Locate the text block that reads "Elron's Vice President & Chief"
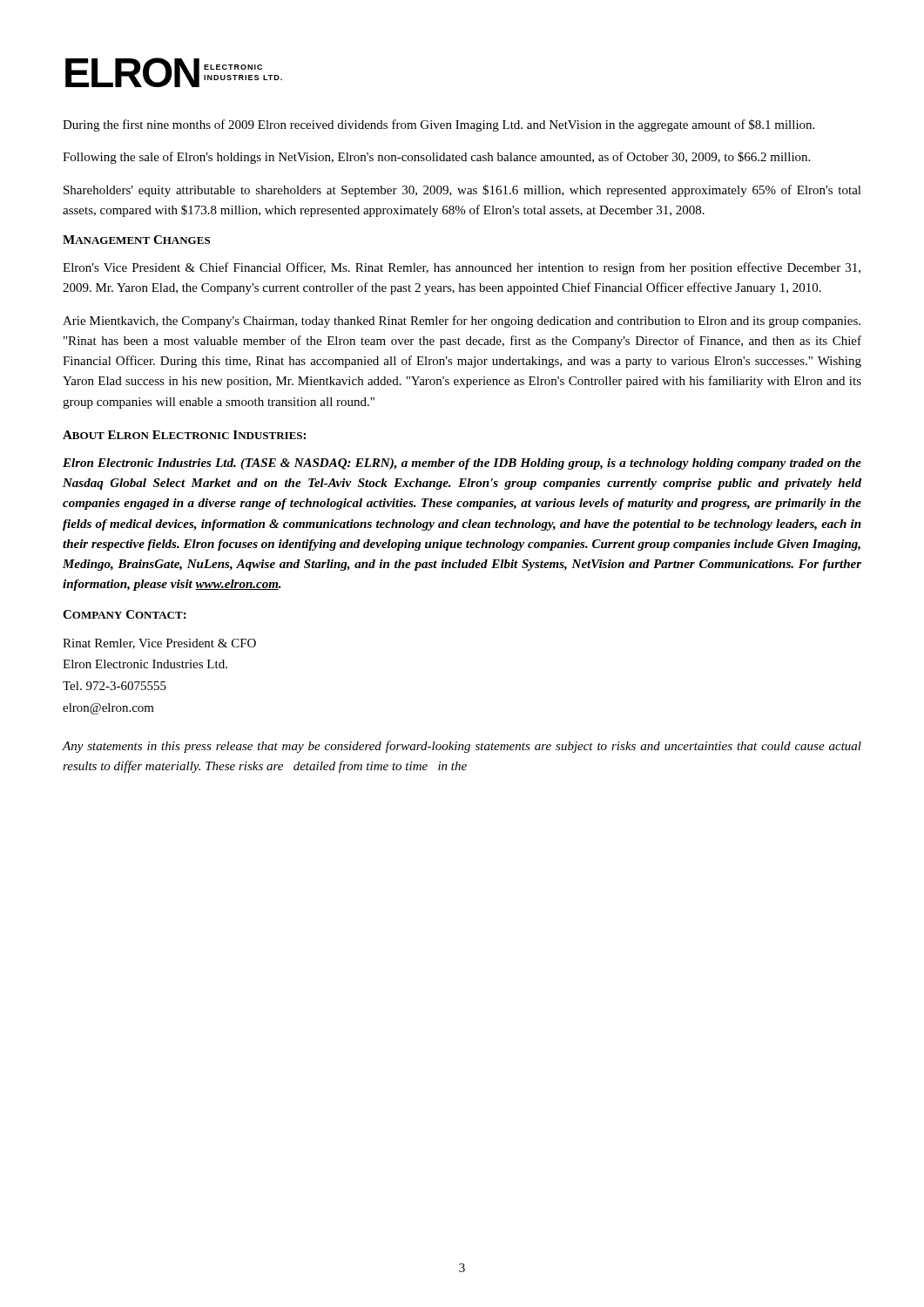 tap(462, 278)
